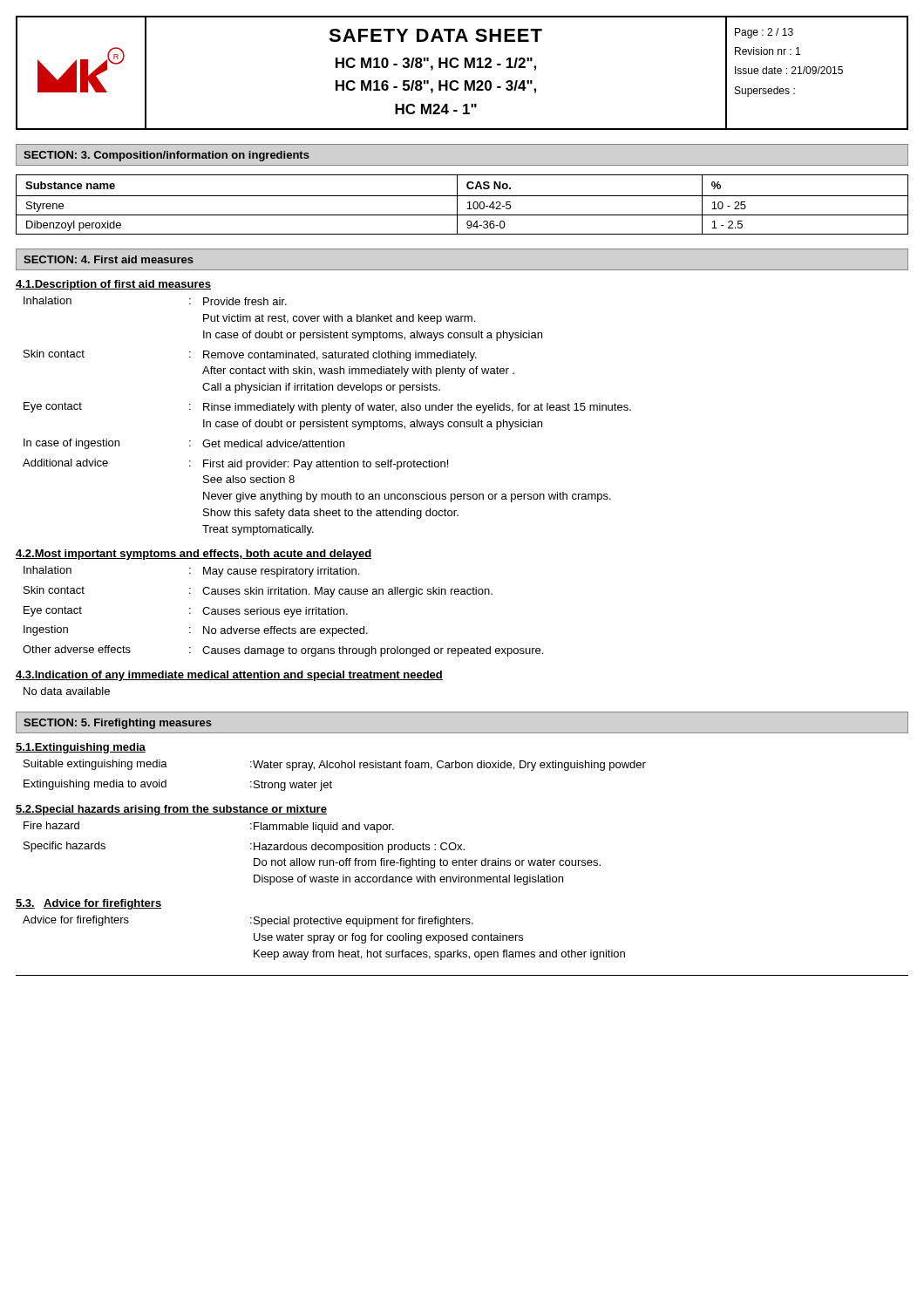Select the text starting "5.3. Advice for firefighters"

pyautogui.click(x=89, y=903)
